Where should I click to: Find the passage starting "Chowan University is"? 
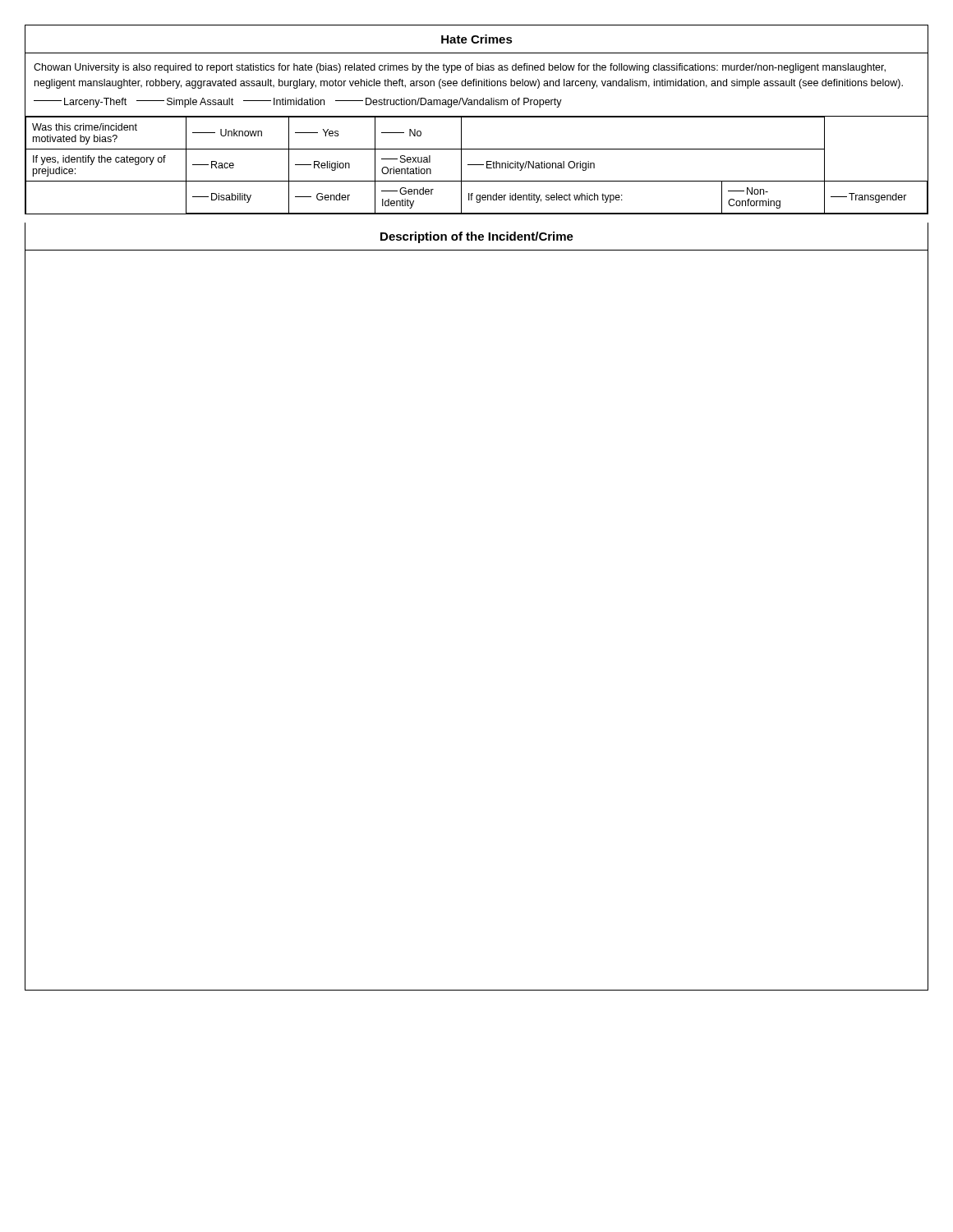pos(476,86)
